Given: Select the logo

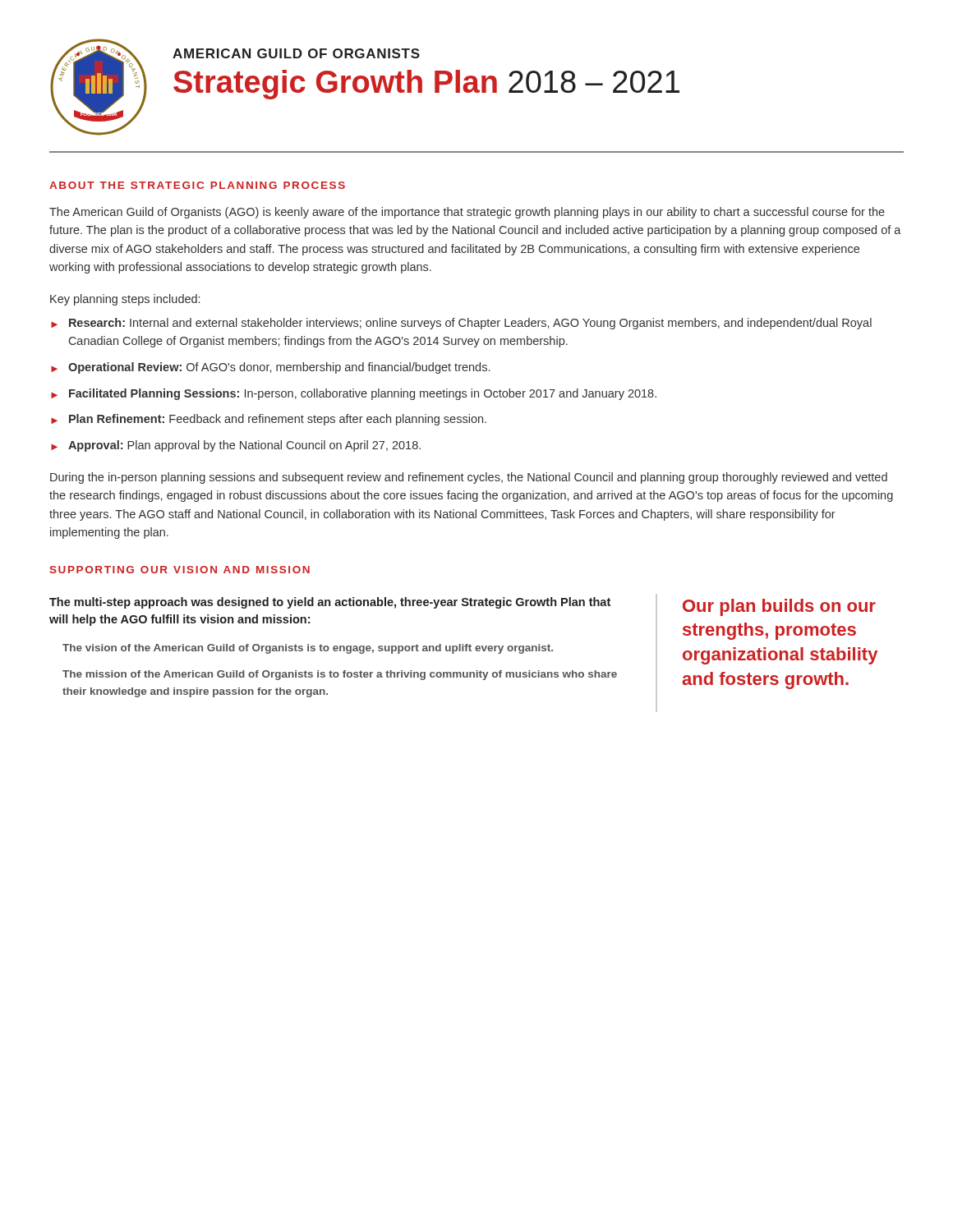Looking at the screenshot, I should 103,89.
